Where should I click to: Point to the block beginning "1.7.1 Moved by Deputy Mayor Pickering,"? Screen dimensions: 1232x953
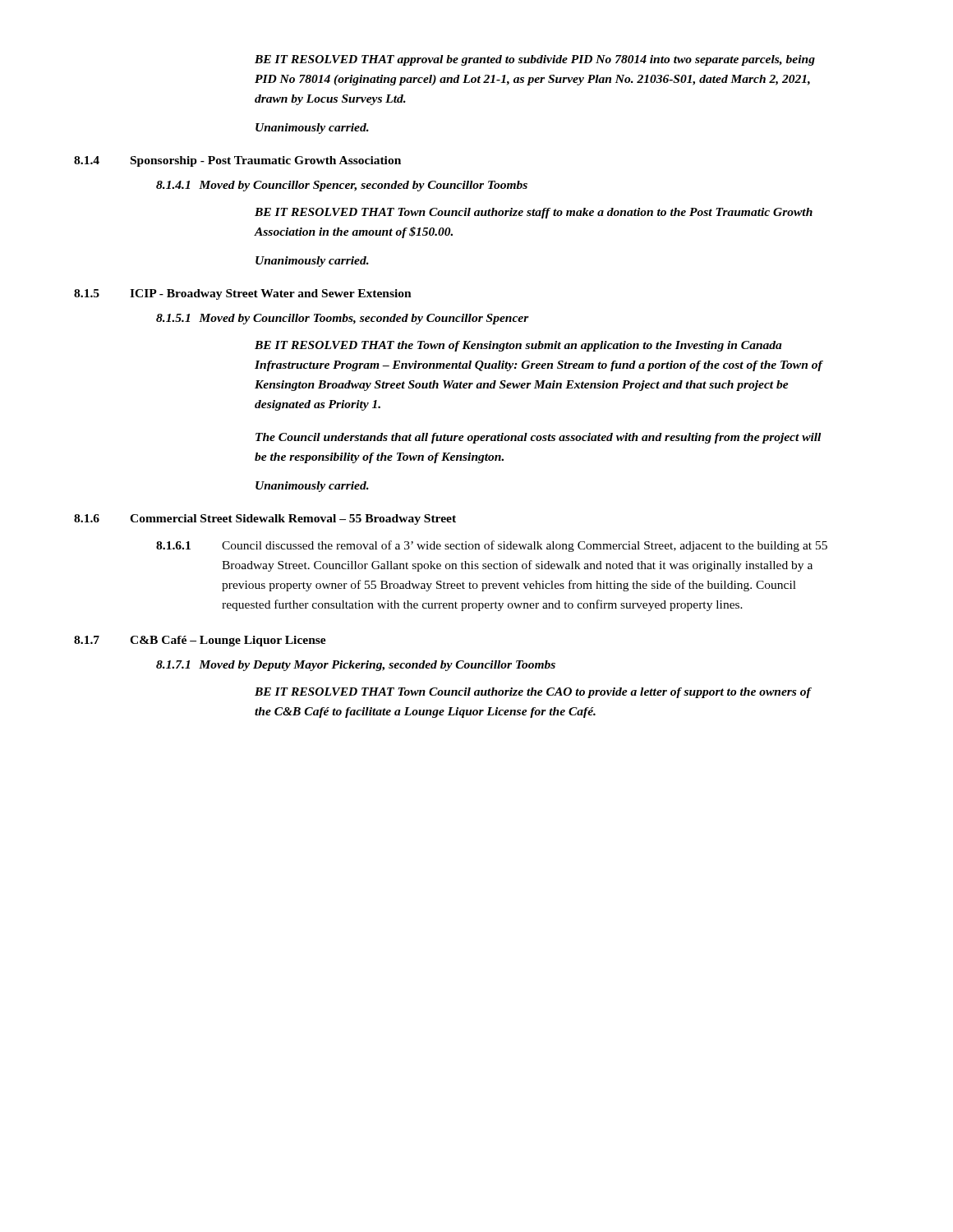point(356,664)
